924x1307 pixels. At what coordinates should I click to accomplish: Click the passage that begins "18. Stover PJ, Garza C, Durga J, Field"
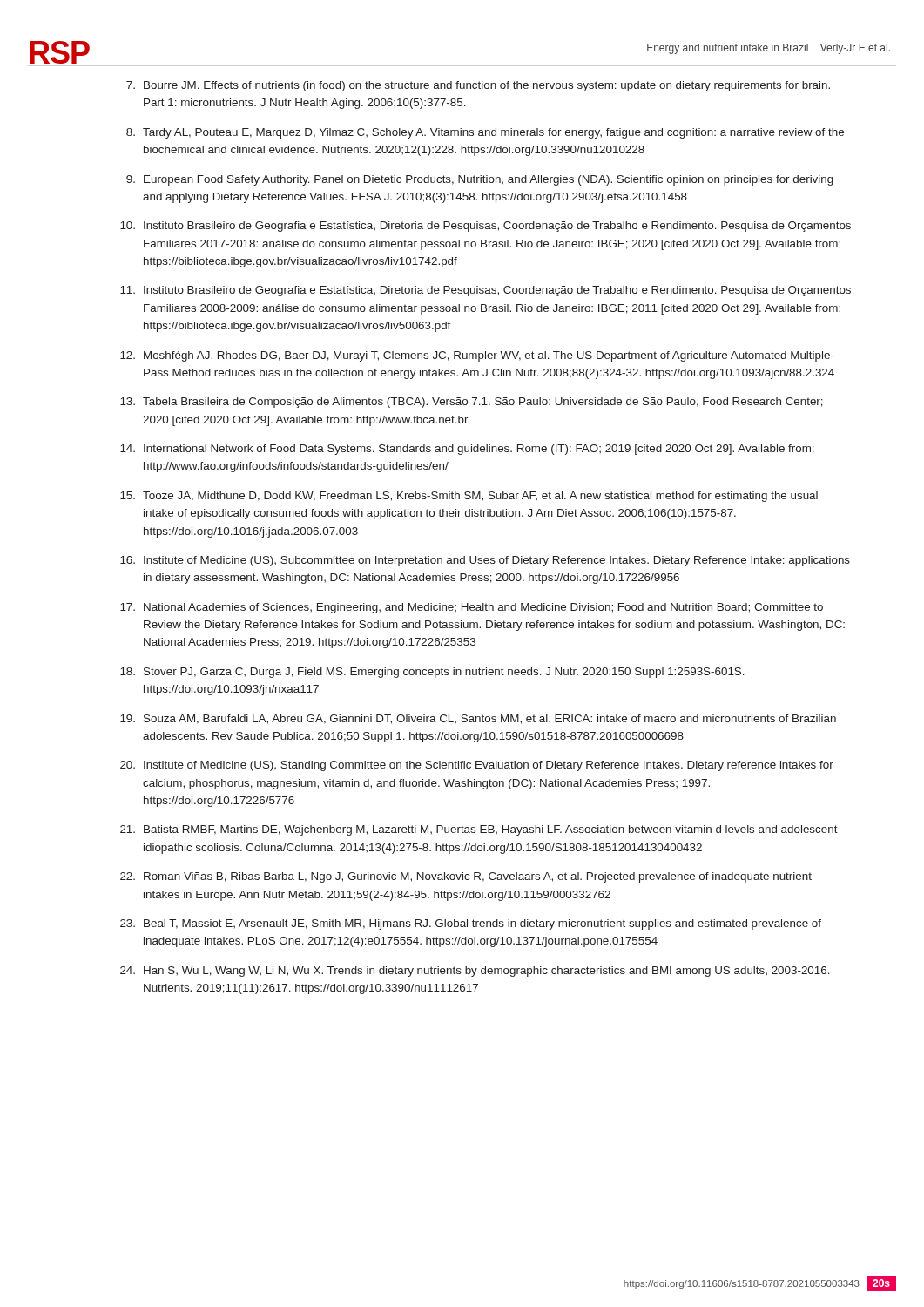coord(478,681)
